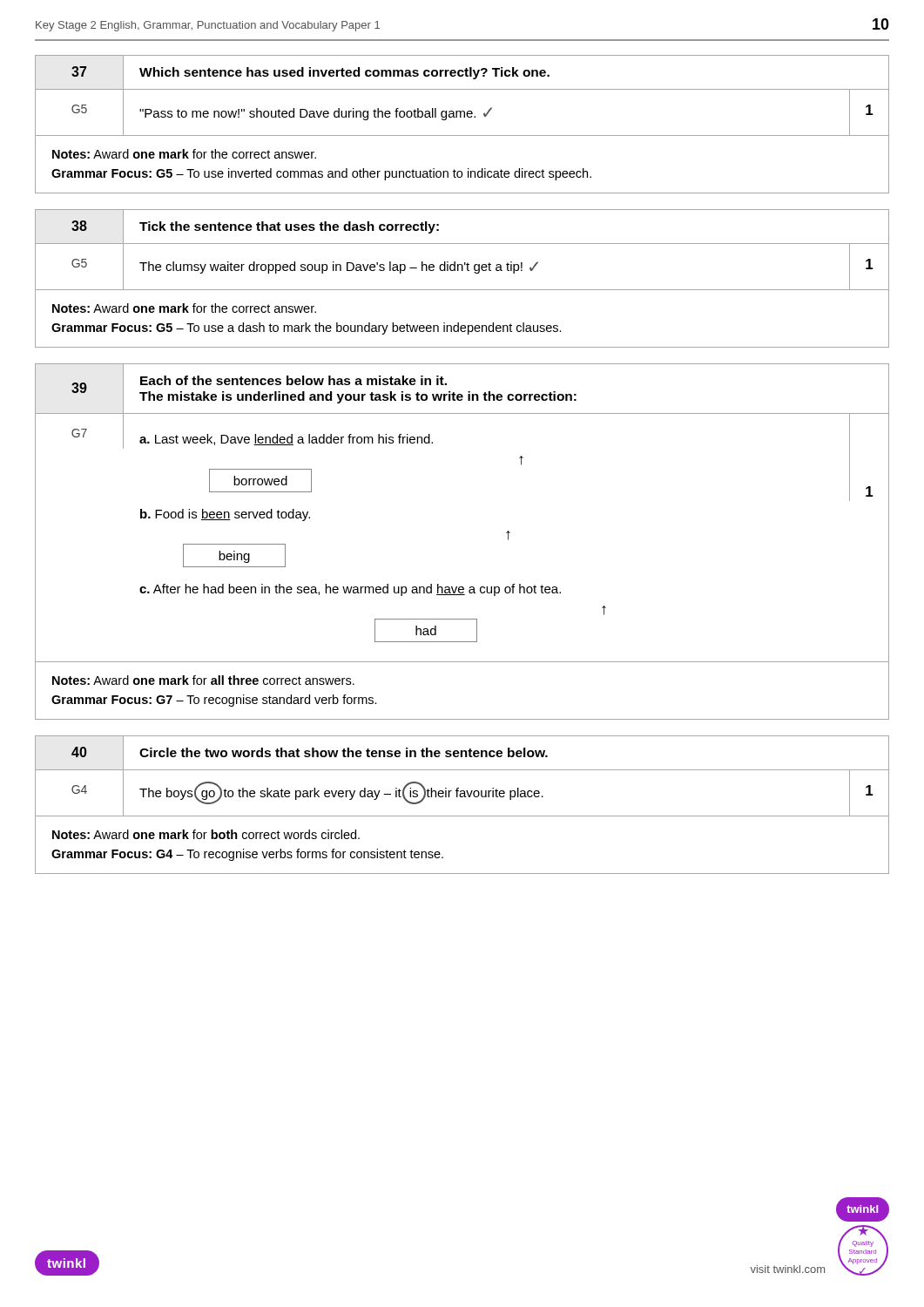The width and height of the screenshot is (924, 1307).
Task: Click on the table containing "39 Each of the sentences"
Action: click(x=462, y=513)
